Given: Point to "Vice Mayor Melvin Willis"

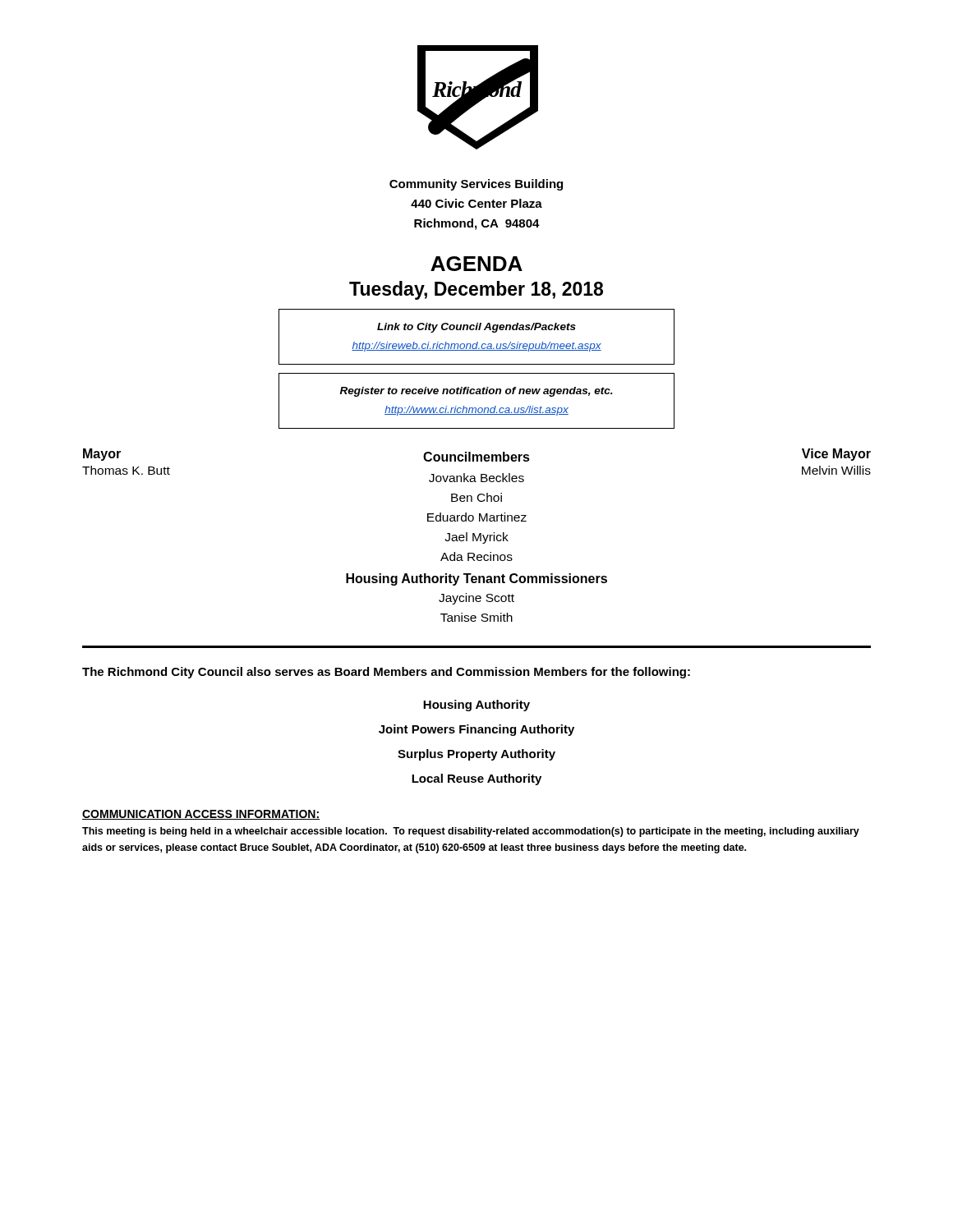Looking at the screenshot, I should [x=797, y=462].
